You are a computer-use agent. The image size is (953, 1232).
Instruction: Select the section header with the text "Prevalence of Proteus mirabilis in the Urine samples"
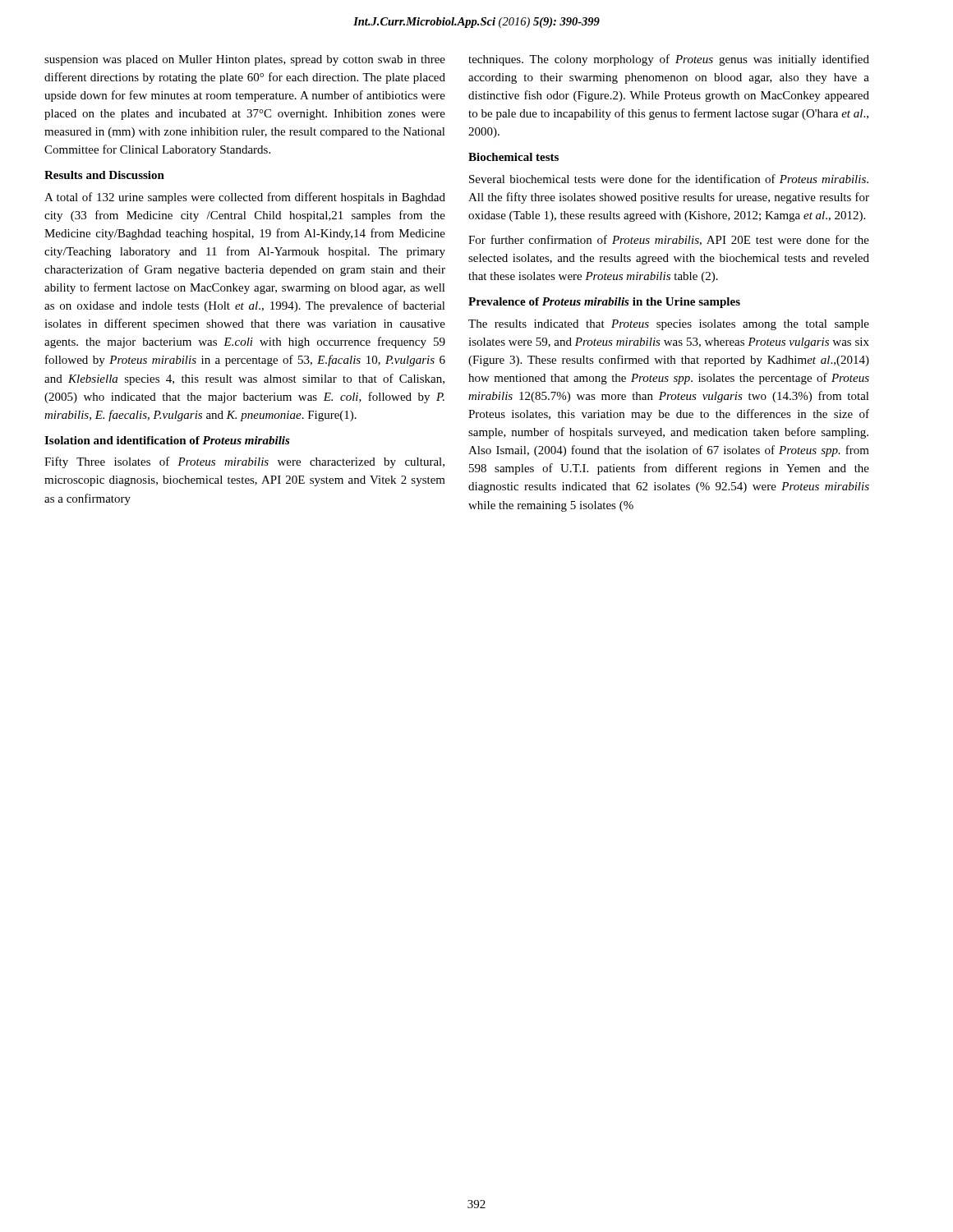(604, 302)
